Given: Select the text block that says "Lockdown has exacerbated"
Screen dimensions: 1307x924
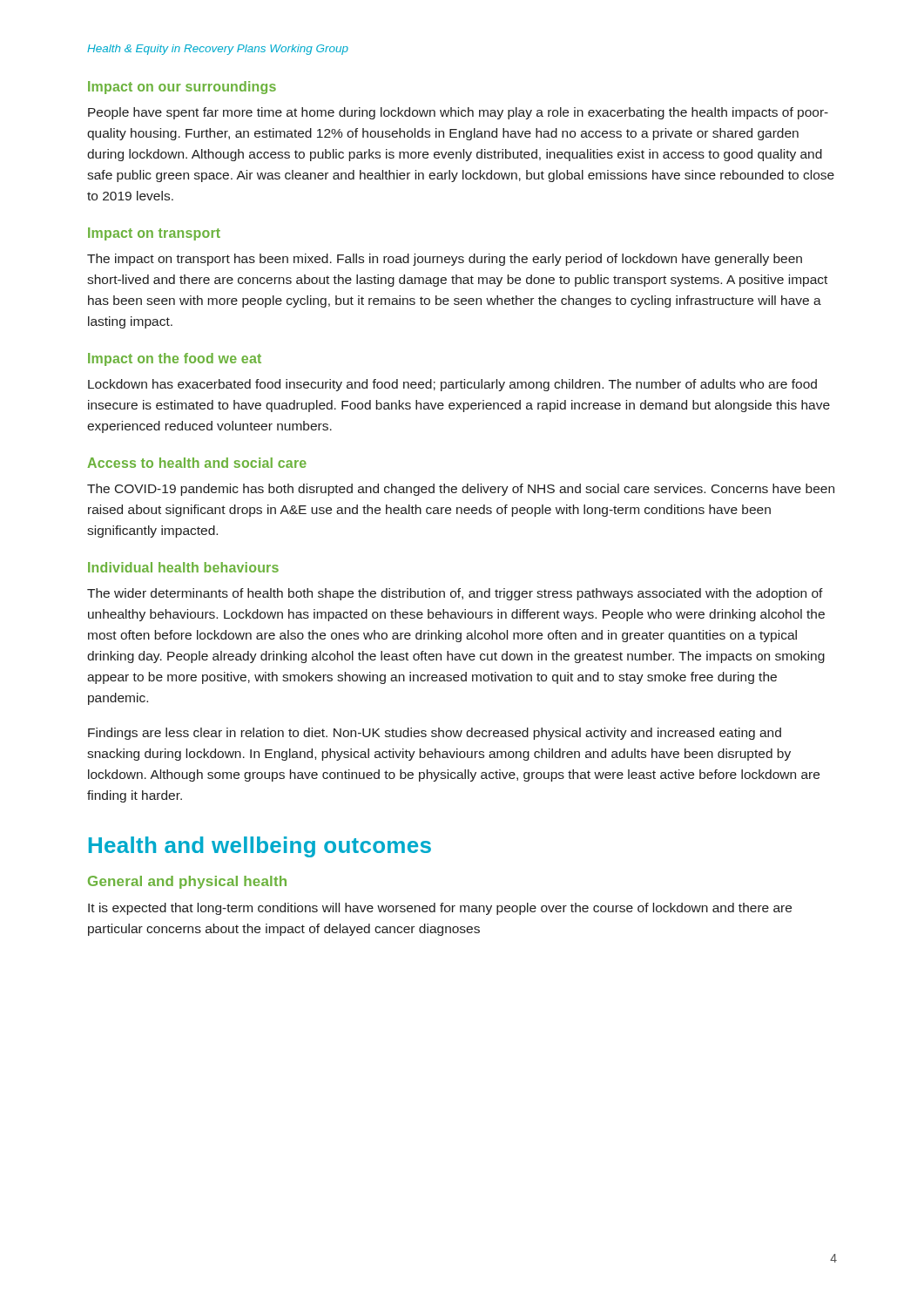Looking at the screenshot, I should [459, 405].
